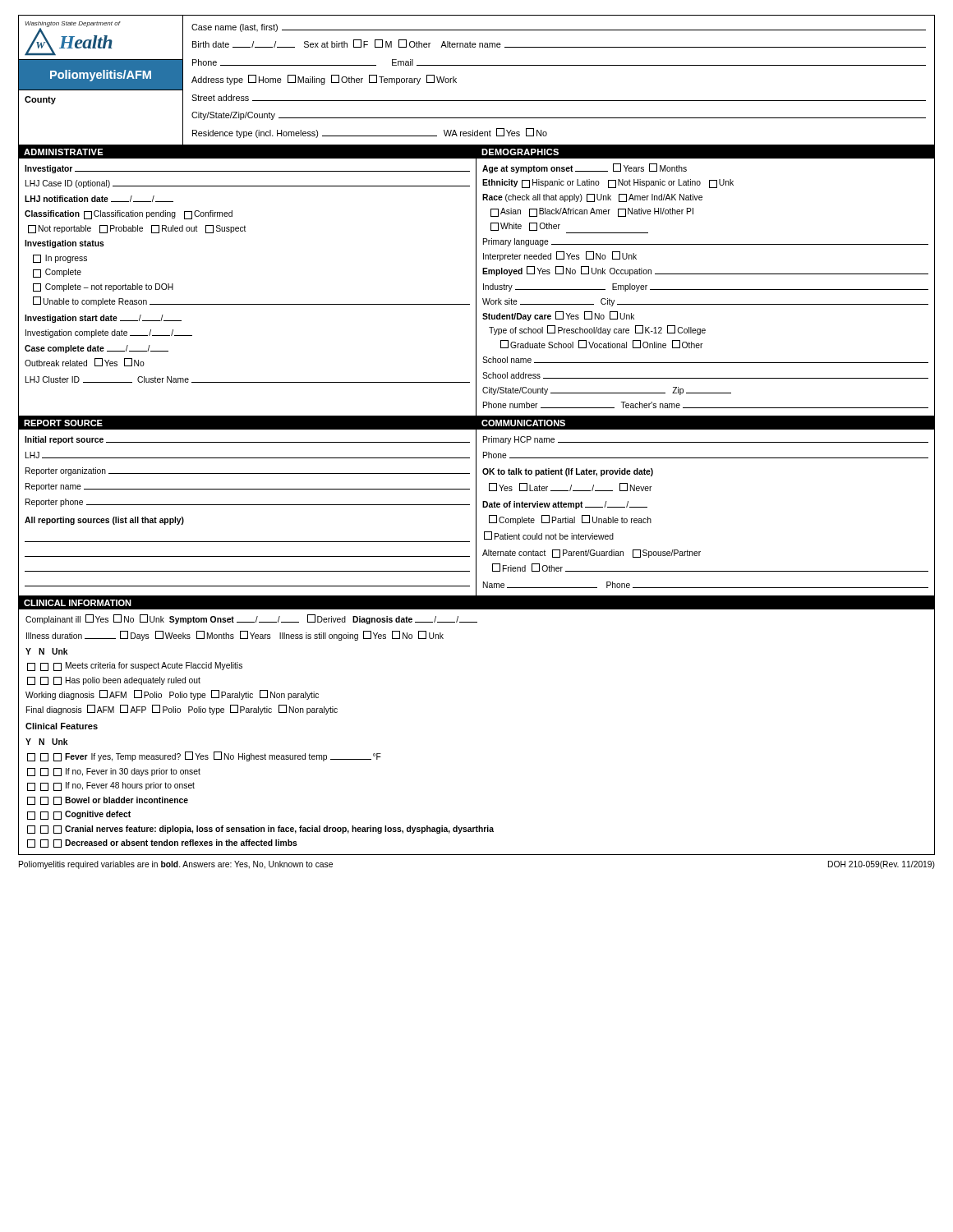Viewport: 953px width, 1232px height.
Task: Locate the table with the text "ADMINISTRATIVE Investigator LHJ Case ID"
Action: coord(476,281)
